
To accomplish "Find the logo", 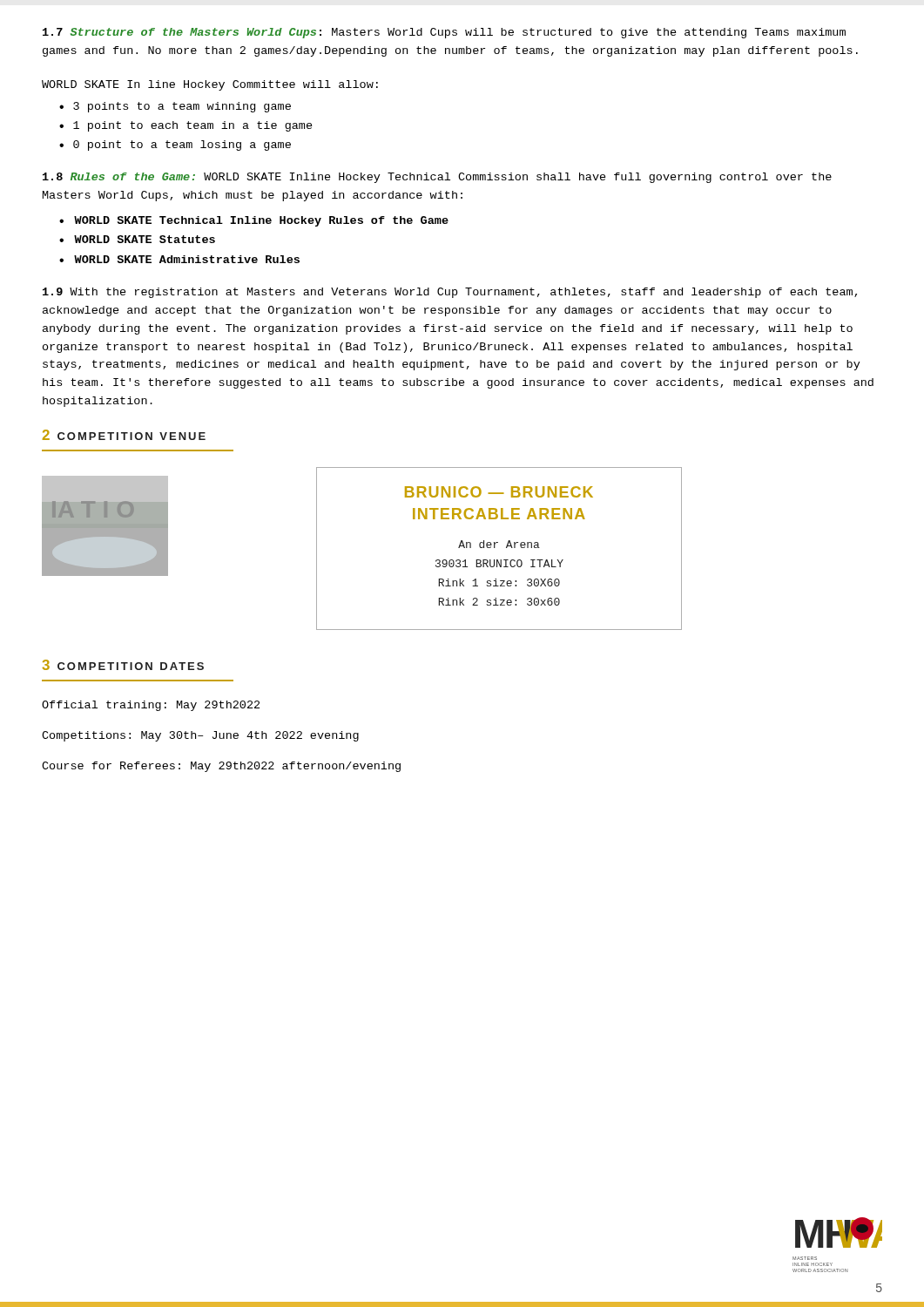I will [836, 1238].
